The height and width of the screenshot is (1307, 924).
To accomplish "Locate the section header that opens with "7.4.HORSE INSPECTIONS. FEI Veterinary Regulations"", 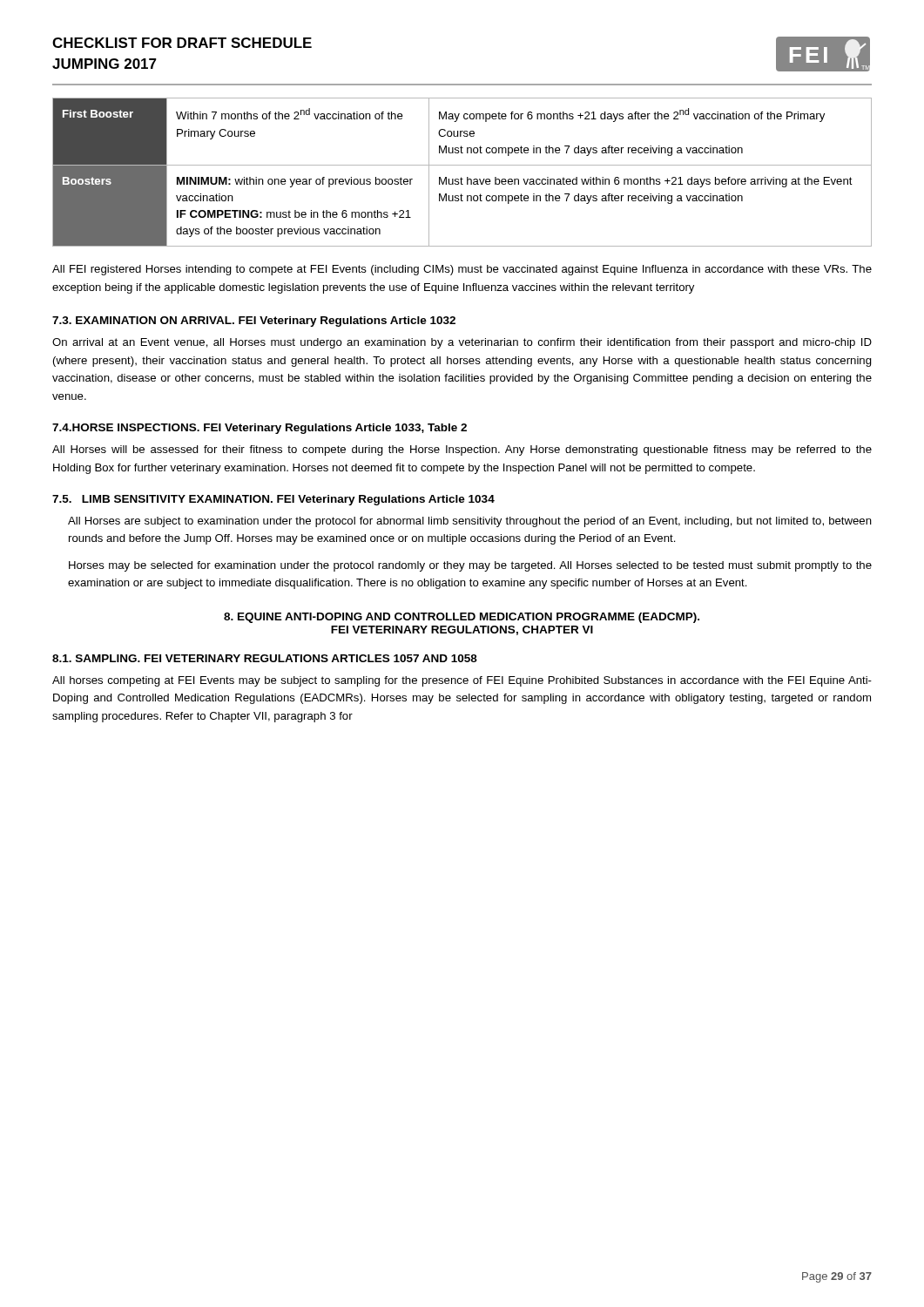I will click(260, 428).
